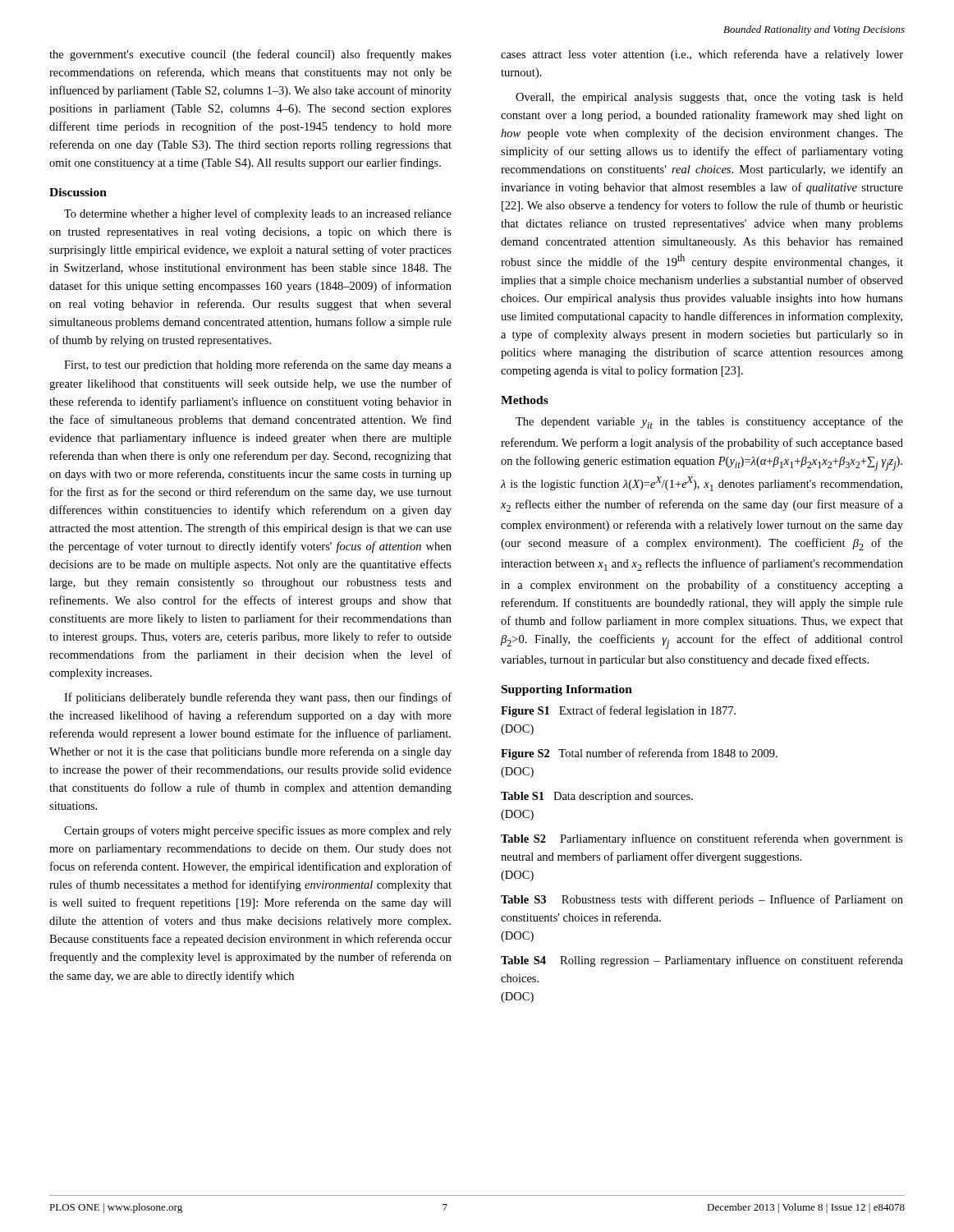Where is the passage that starts "Figure S2 Total number of"?
954x1232 pixels.
pos(702,762)
